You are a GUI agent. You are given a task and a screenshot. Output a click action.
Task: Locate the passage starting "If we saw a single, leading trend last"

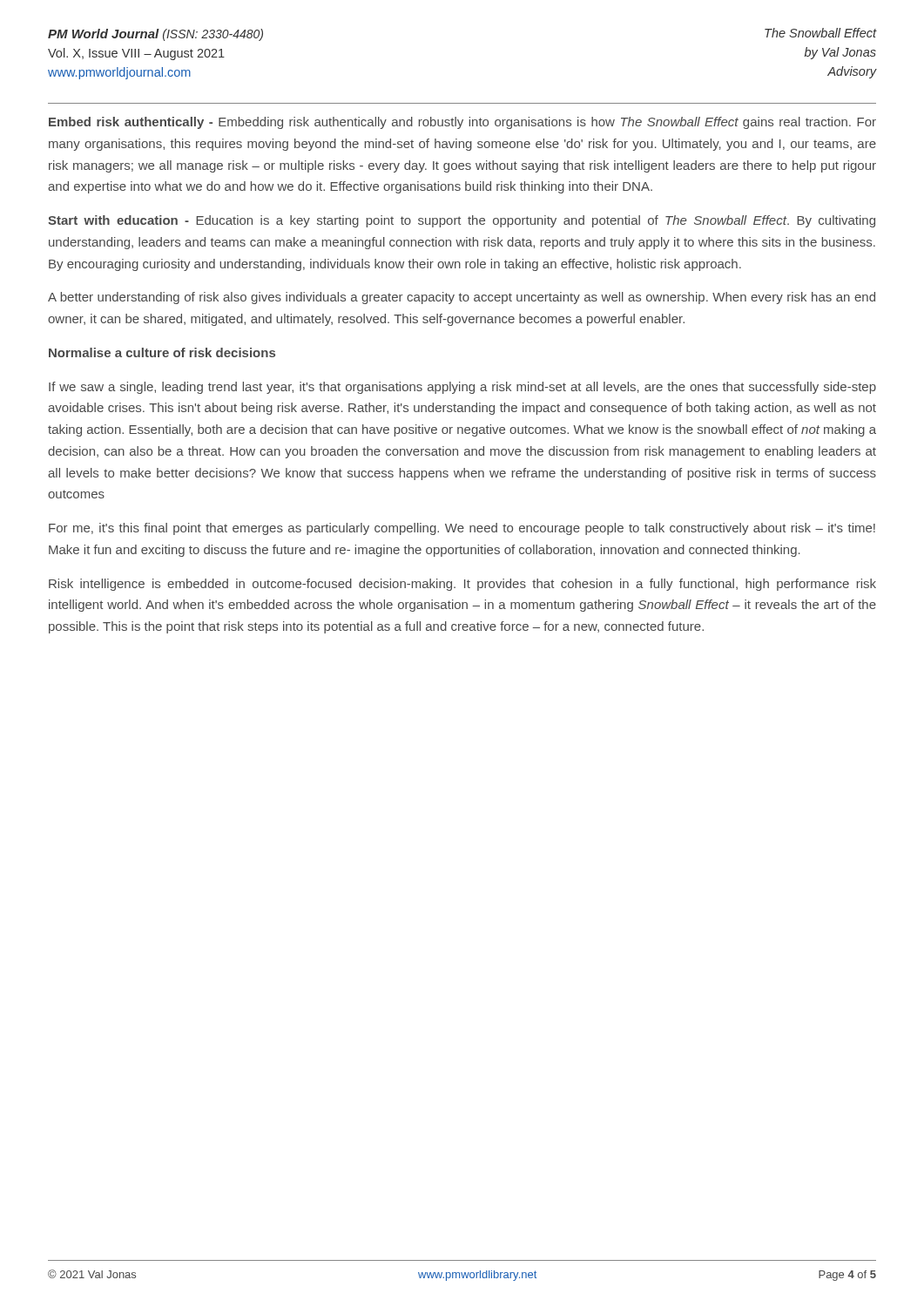pos(462,440)
